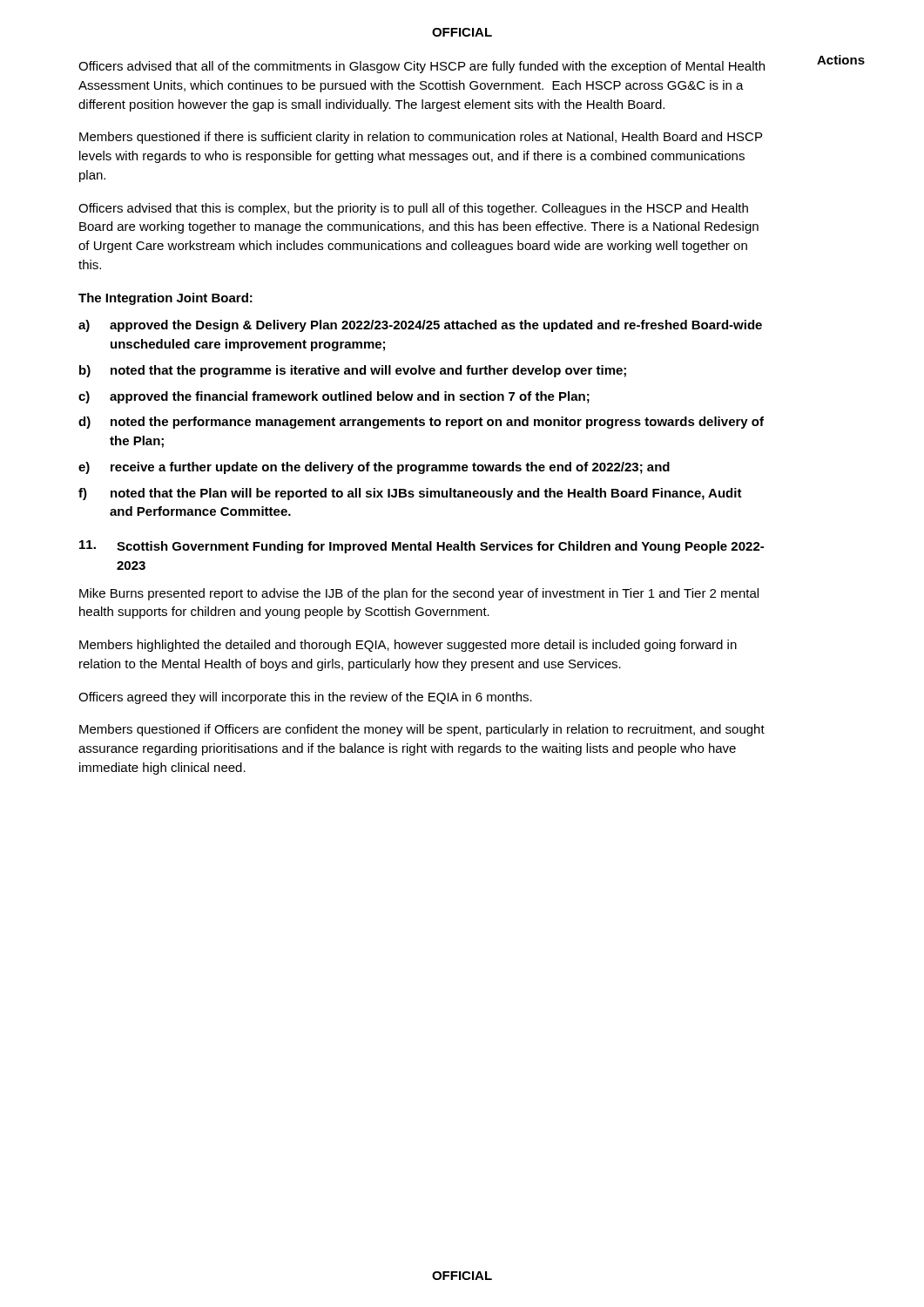Navigate to the element starting "c) approved the"
Image resolution: width=924 pixels, height=1307 pixels.
click(x=334, y=396)
